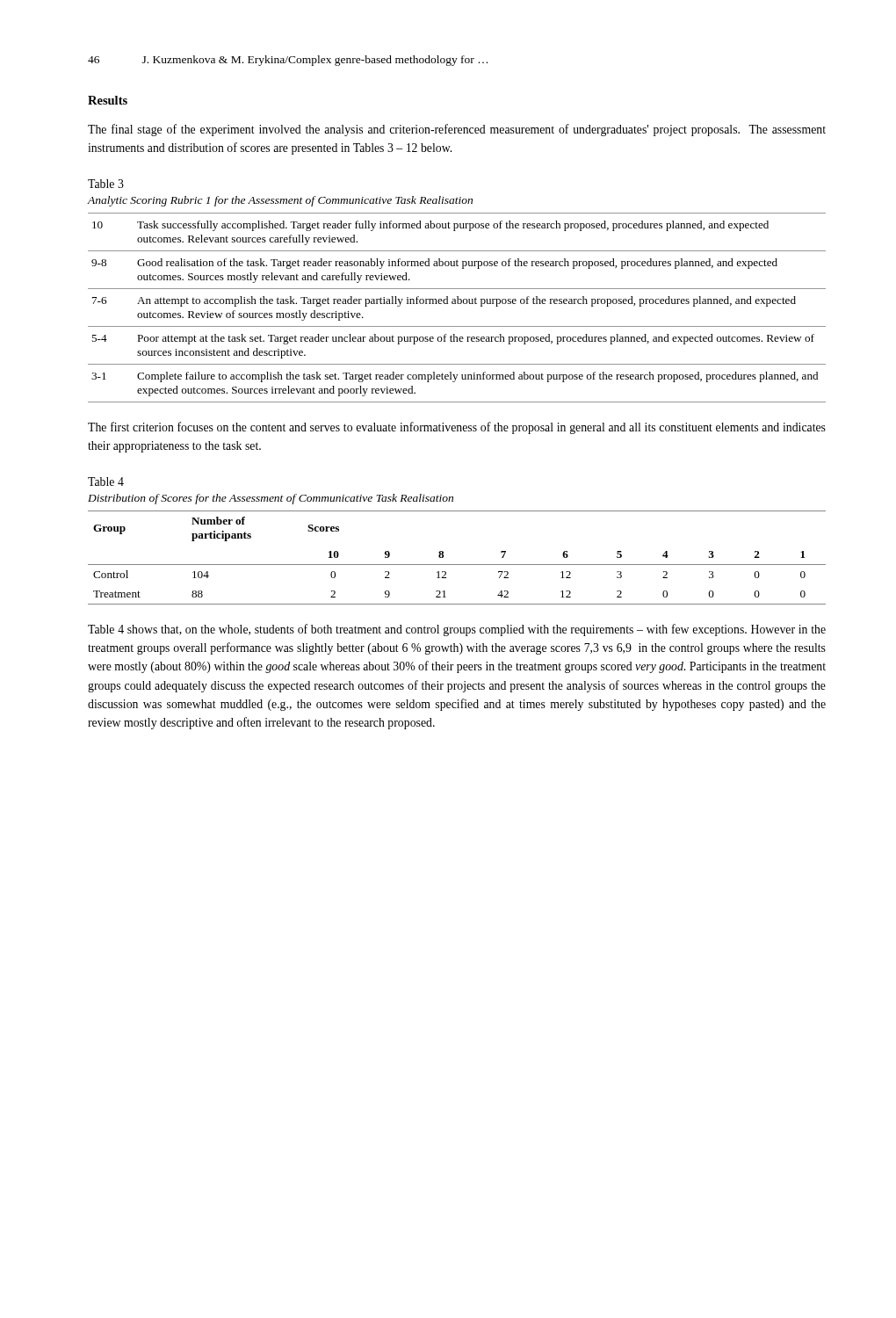Screen dimensions: 1318x896
Task: Find the table that mentions "An attempt to accomplish"
Action: click(457, 307)
